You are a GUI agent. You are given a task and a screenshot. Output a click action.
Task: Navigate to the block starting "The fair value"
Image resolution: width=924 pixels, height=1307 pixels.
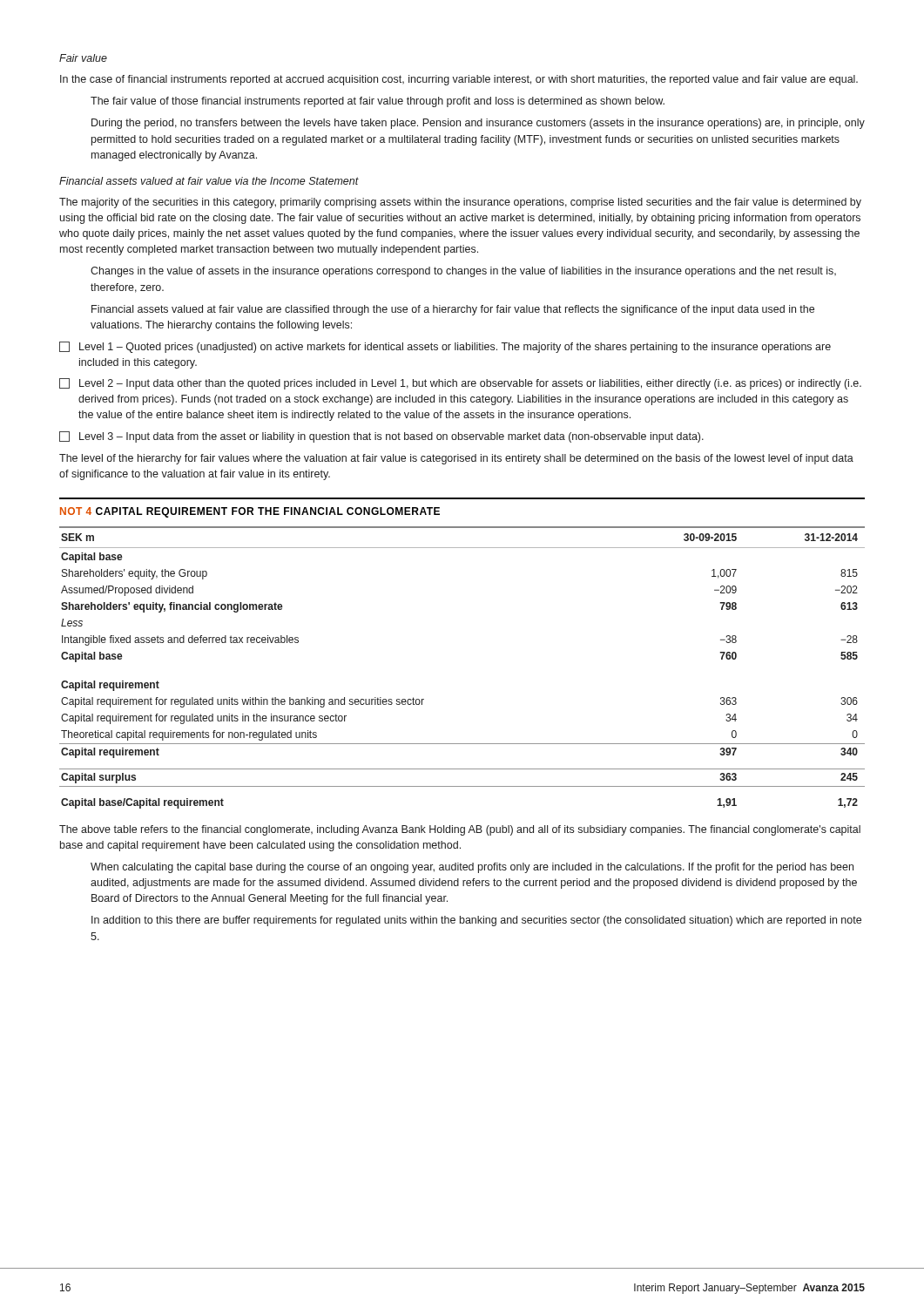[478, 101]
